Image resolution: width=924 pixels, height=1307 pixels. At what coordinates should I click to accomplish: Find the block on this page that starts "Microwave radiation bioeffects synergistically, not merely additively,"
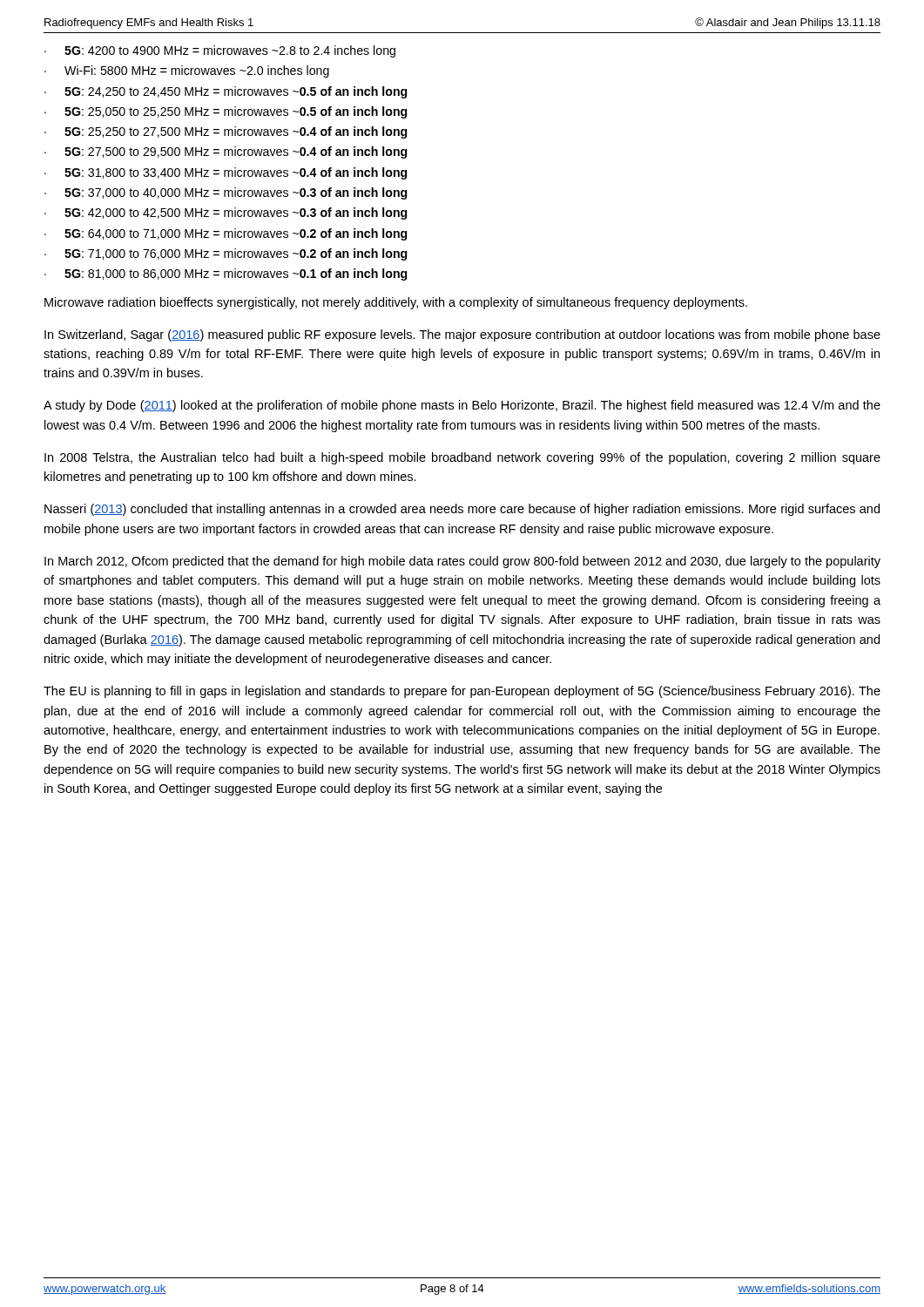(396, 302)
